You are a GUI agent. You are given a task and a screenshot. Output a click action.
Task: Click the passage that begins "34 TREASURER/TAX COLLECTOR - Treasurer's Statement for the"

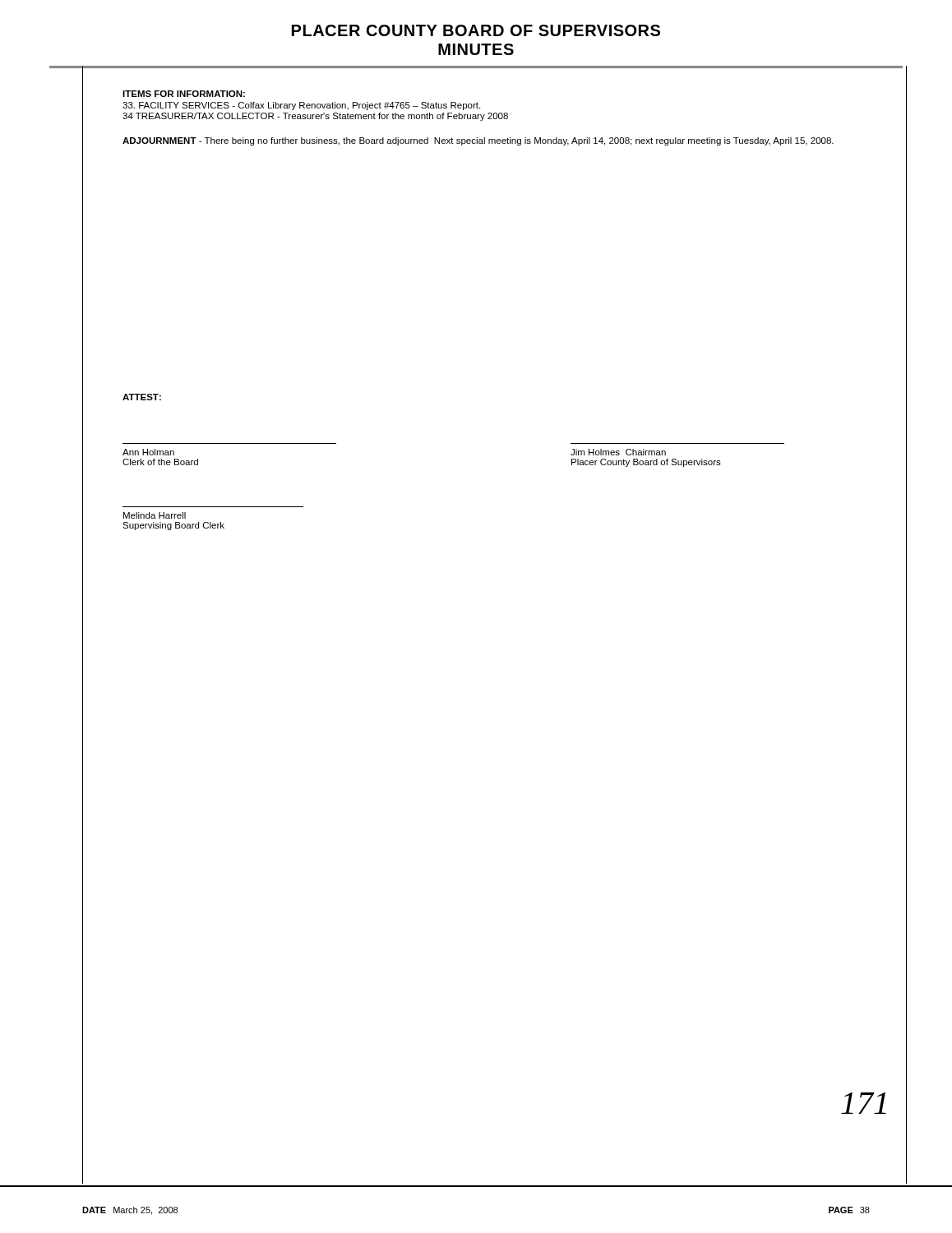[x=315, y=116]
